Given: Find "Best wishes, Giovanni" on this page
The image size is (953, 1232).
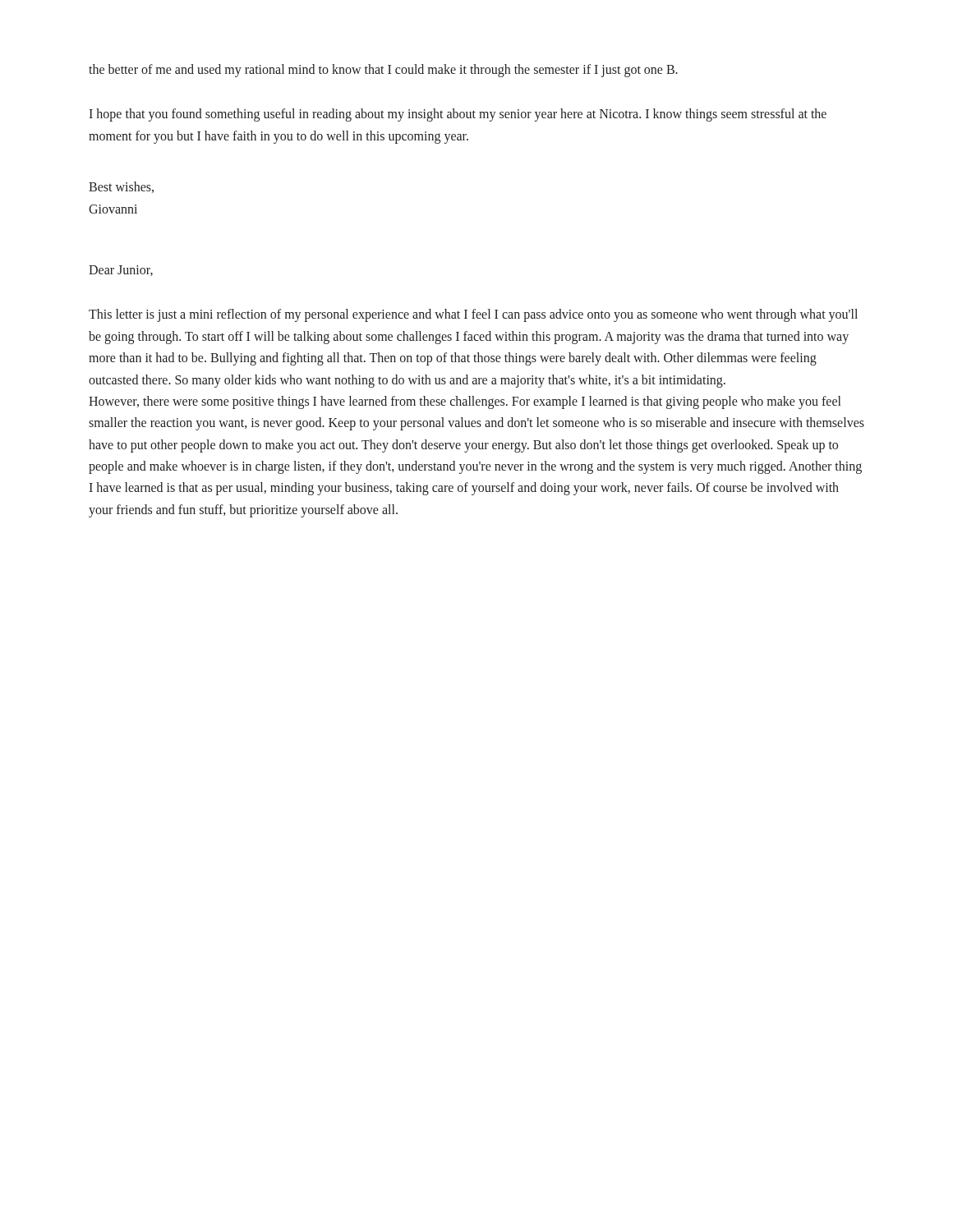Looking at the screenshot, I should (x=122, y=198).
